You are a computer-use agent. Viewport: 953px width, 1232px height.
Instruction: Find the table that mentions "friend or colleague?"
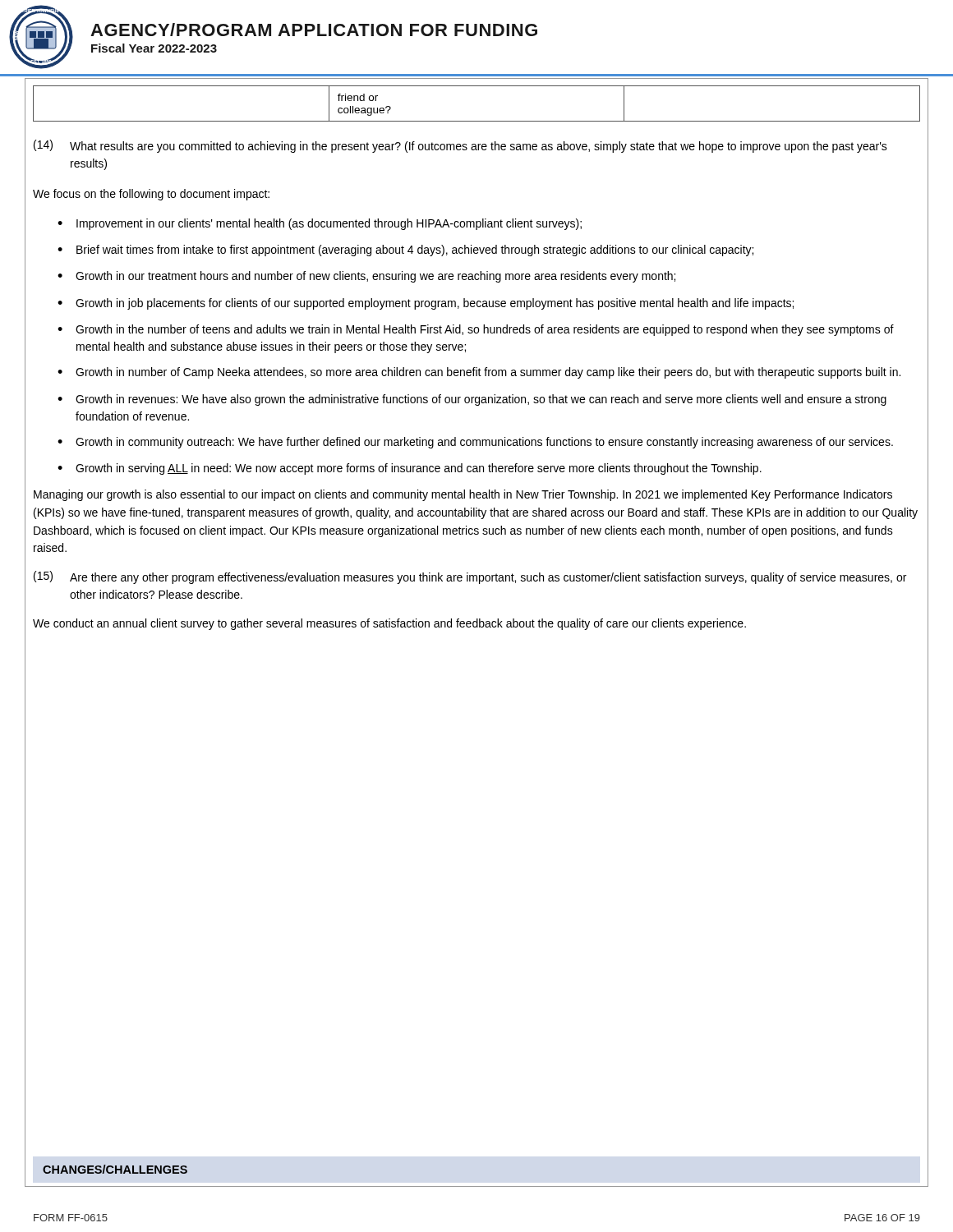(476, 103)
